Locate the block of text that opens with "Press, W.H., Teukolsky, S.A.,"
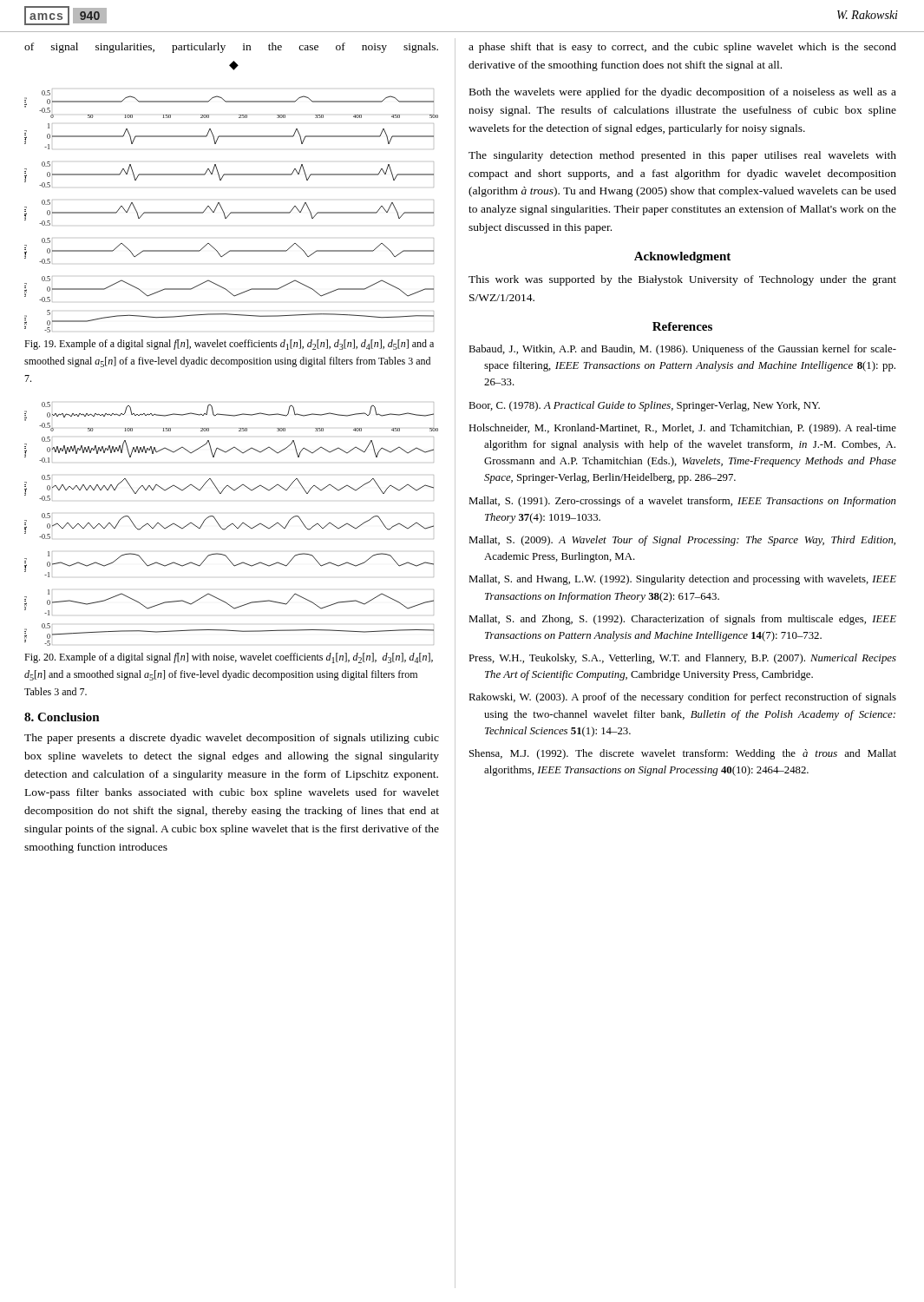This screenshot has height=1302, width=924. tap(682, 666)
